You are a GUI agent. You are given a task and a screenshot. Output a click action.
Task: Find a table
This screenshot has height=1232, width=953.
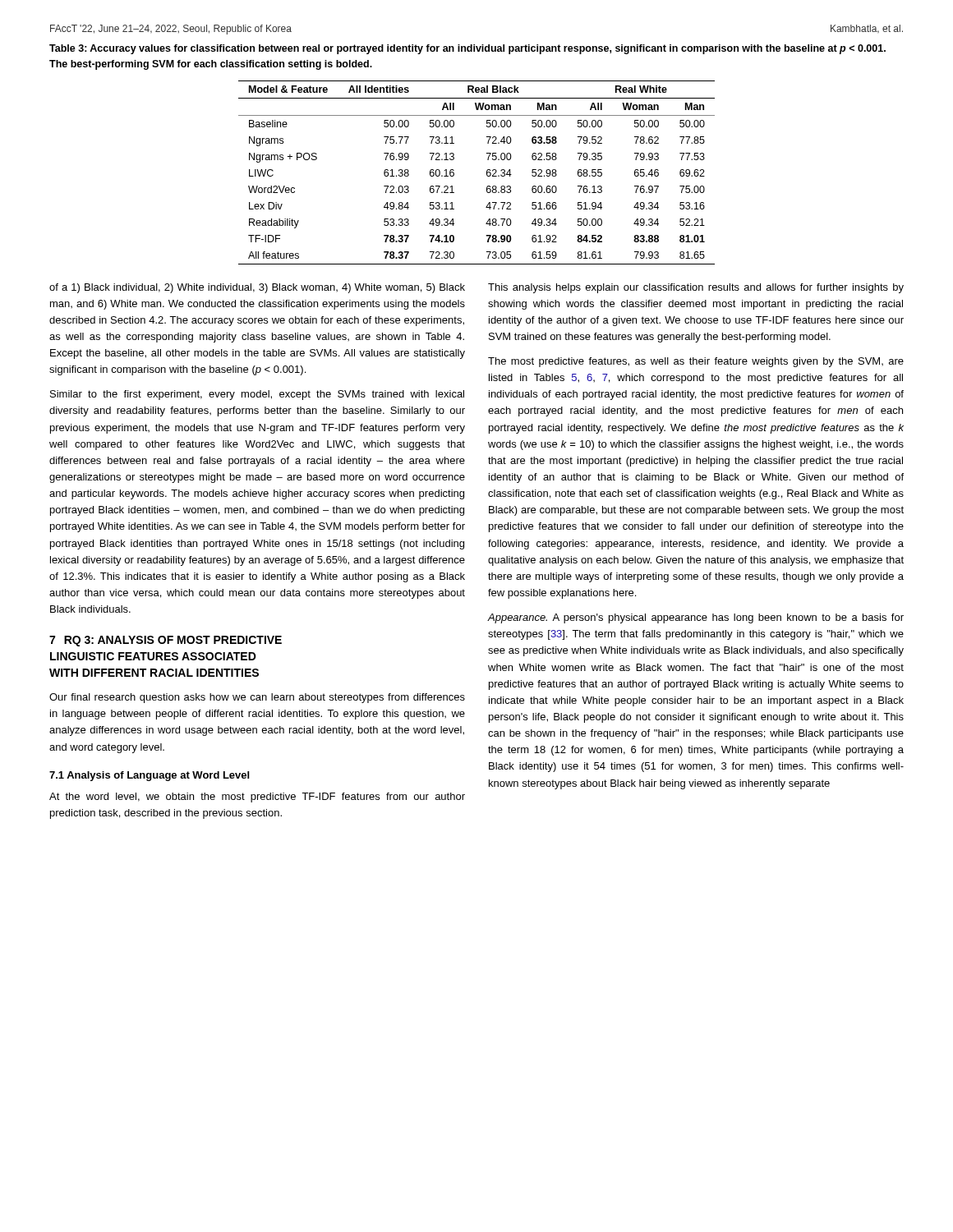(476, 172)
